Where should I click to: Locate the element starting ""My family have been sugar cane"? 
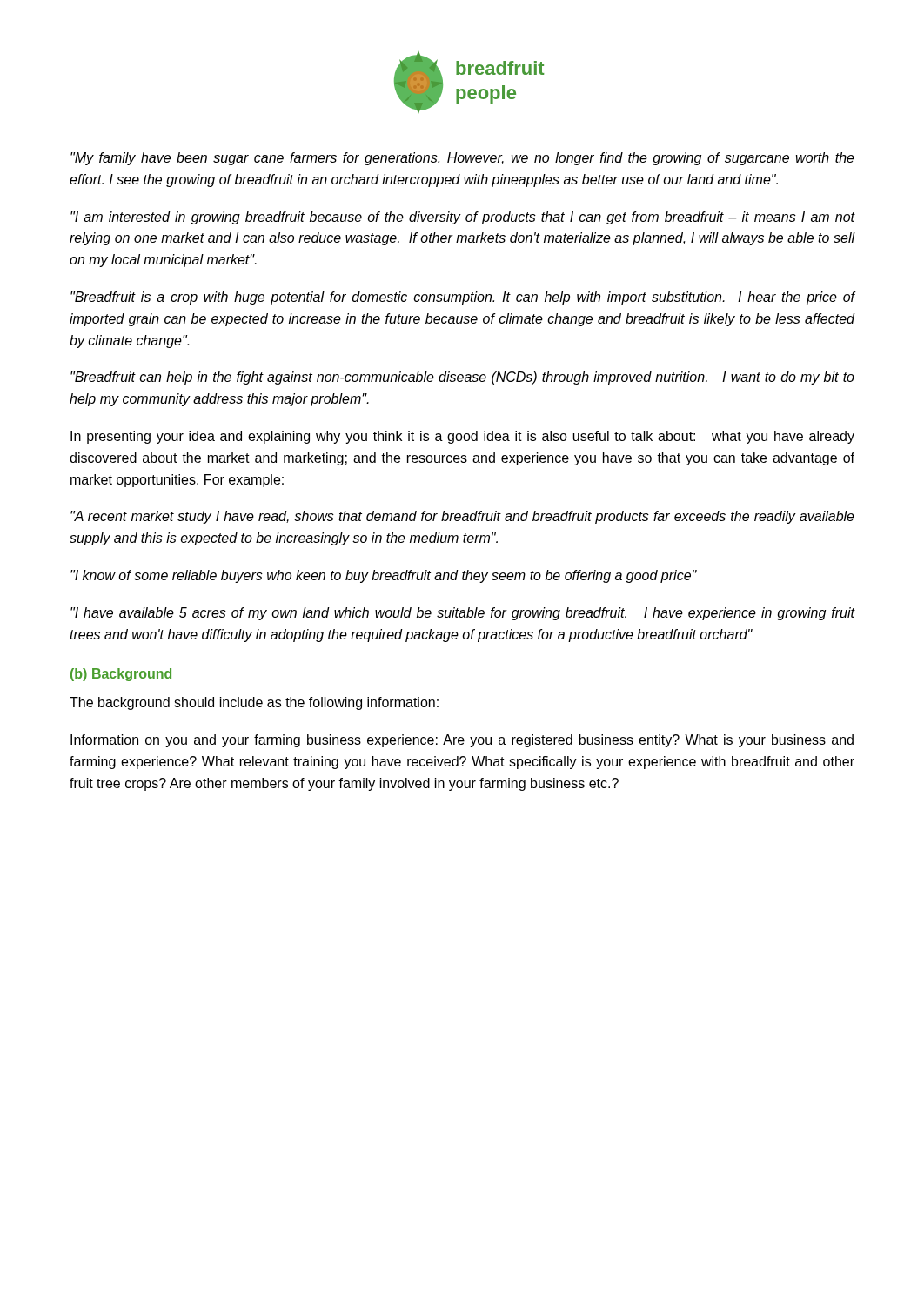point(462,169)
